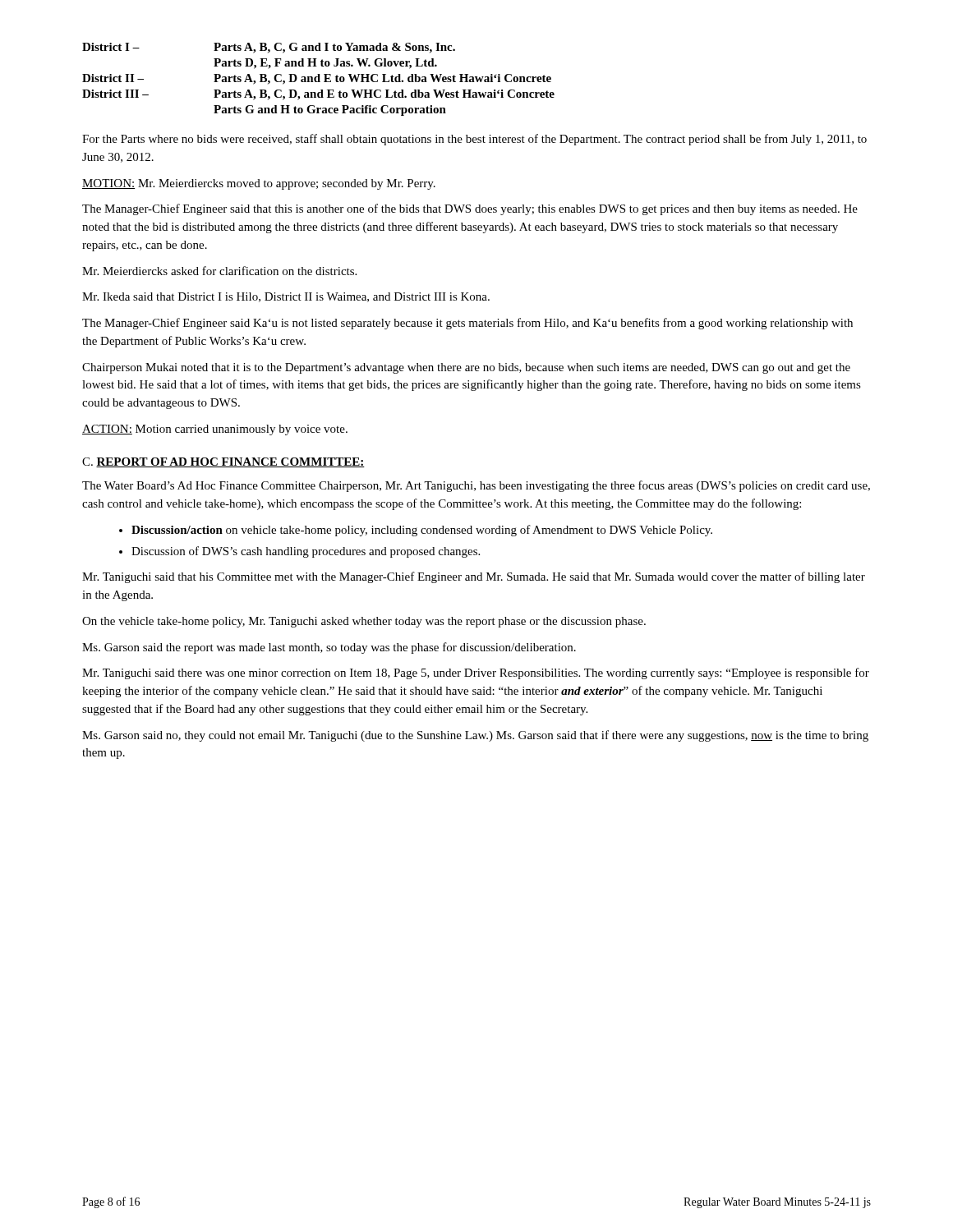
Task: Find the element starting "Chairperson Mukai noted"
Action: pos(476,385)
